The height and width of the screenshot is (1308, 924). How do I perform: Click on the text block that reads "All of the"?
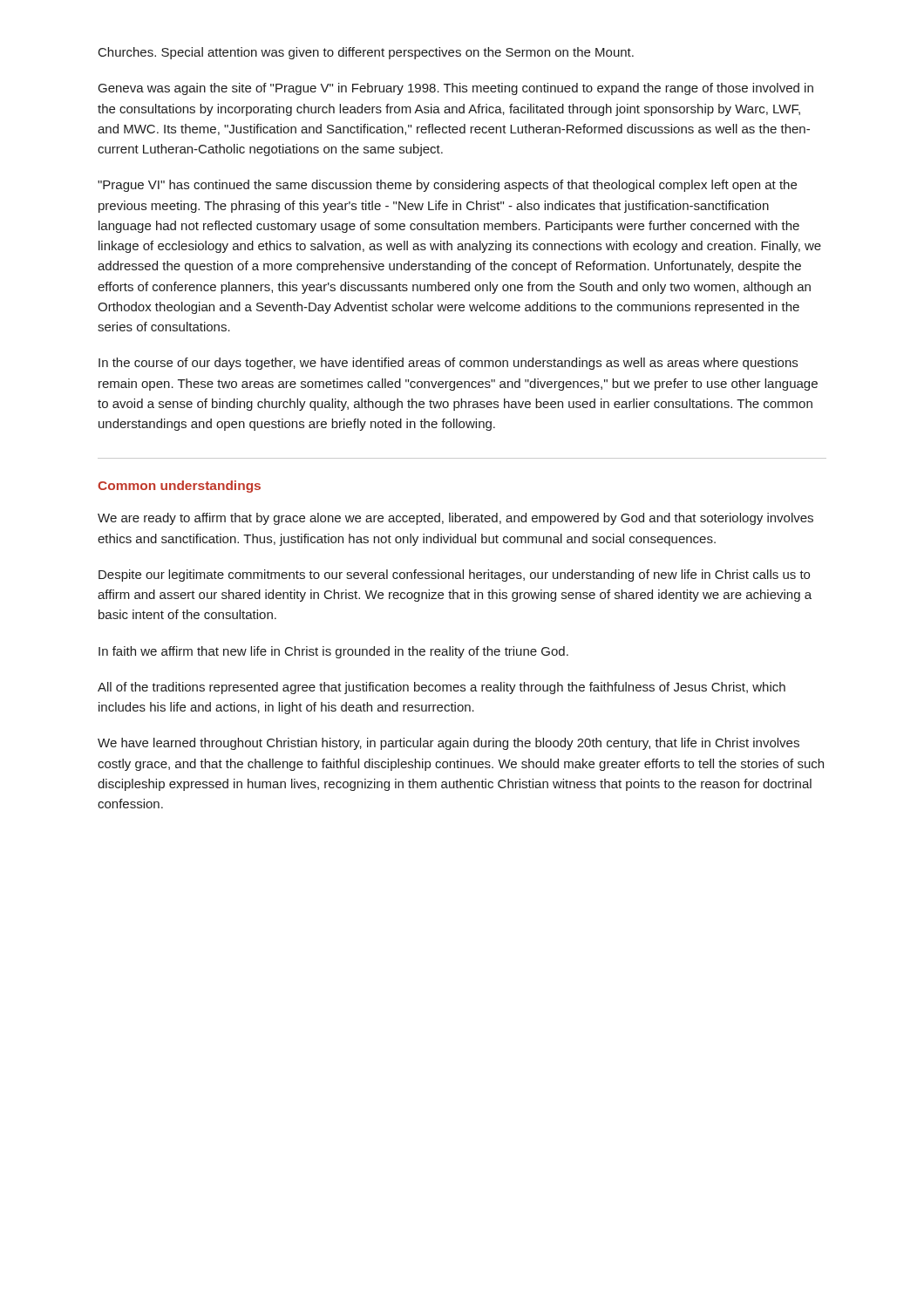click(x=442, y=697)
